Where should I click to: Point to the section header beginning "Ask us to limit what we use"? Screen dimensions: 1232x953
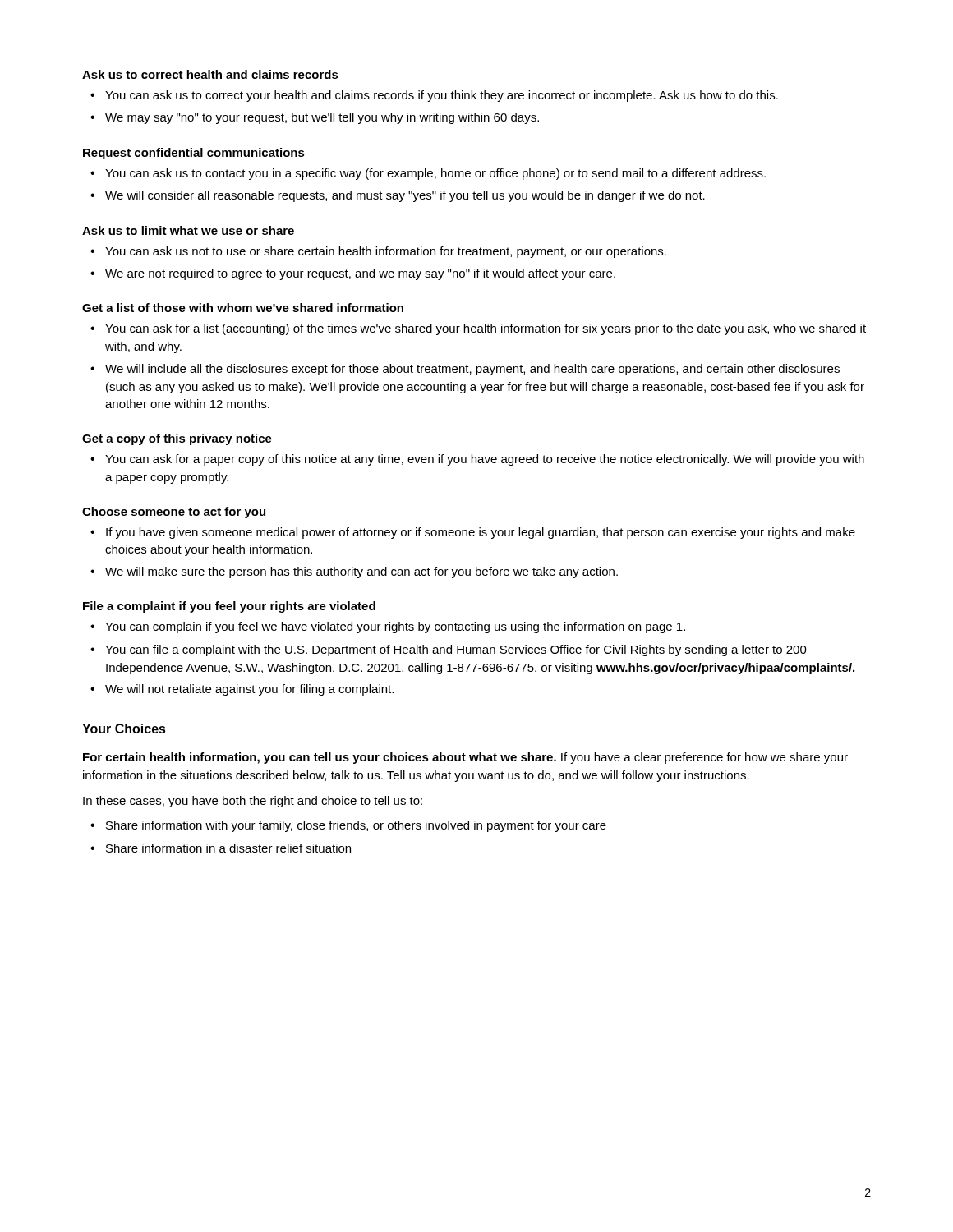point(188,230)
